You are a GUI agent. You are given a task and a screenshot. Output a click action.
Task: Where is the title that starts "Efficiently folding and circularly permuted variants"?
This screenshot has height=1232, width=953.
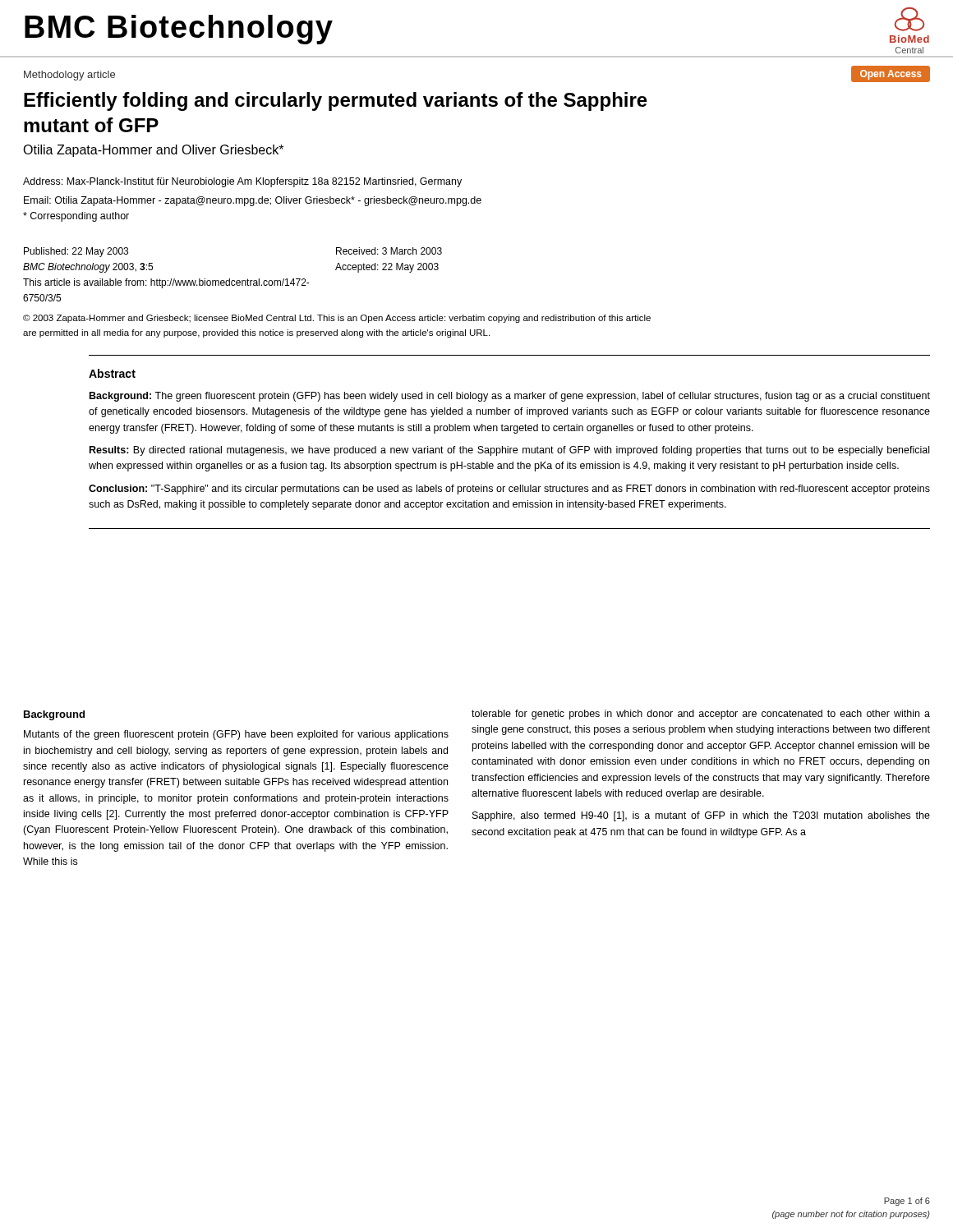click(335, 113)
